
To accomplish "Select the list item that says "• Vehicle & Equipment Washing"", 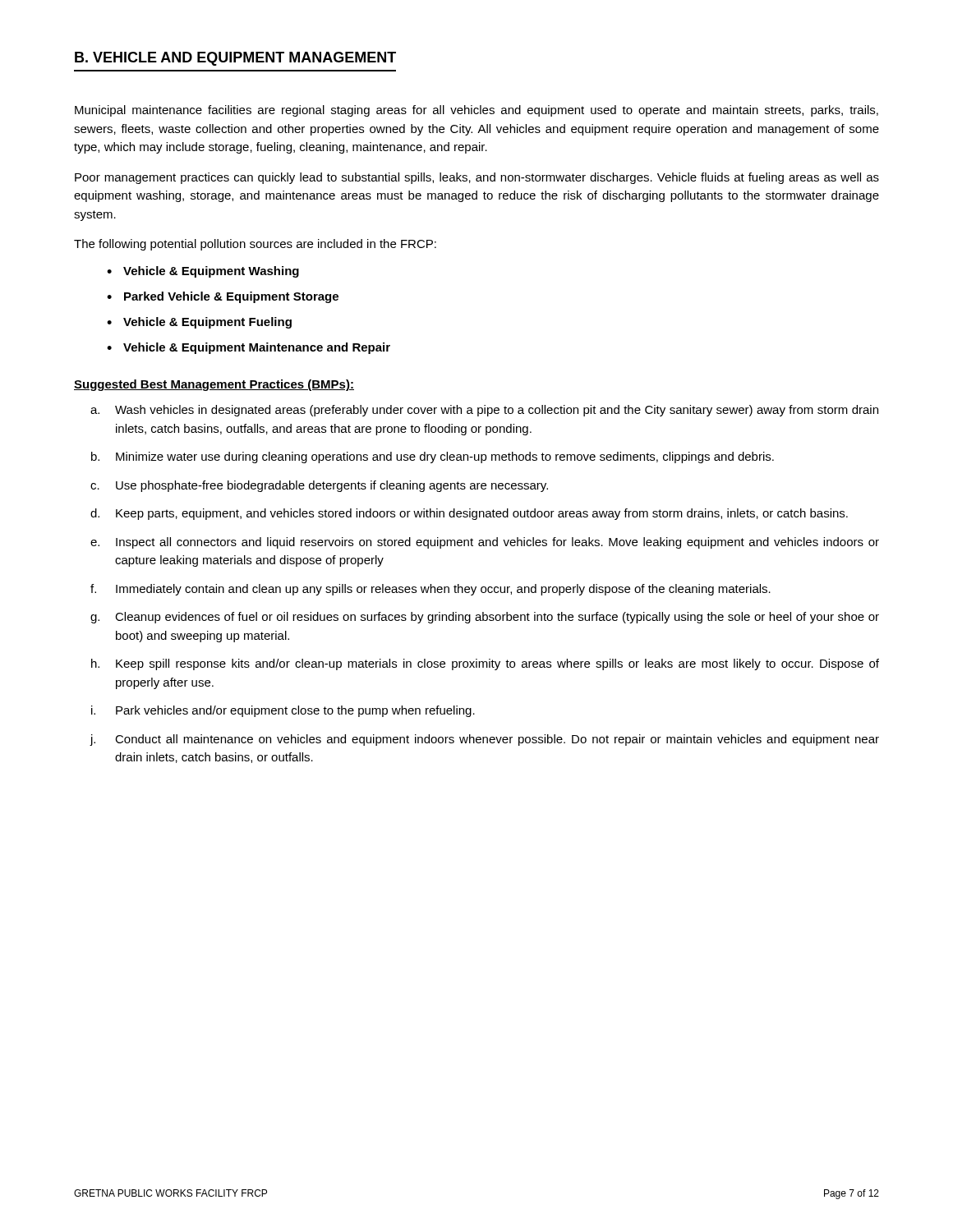I will point(203,272).
